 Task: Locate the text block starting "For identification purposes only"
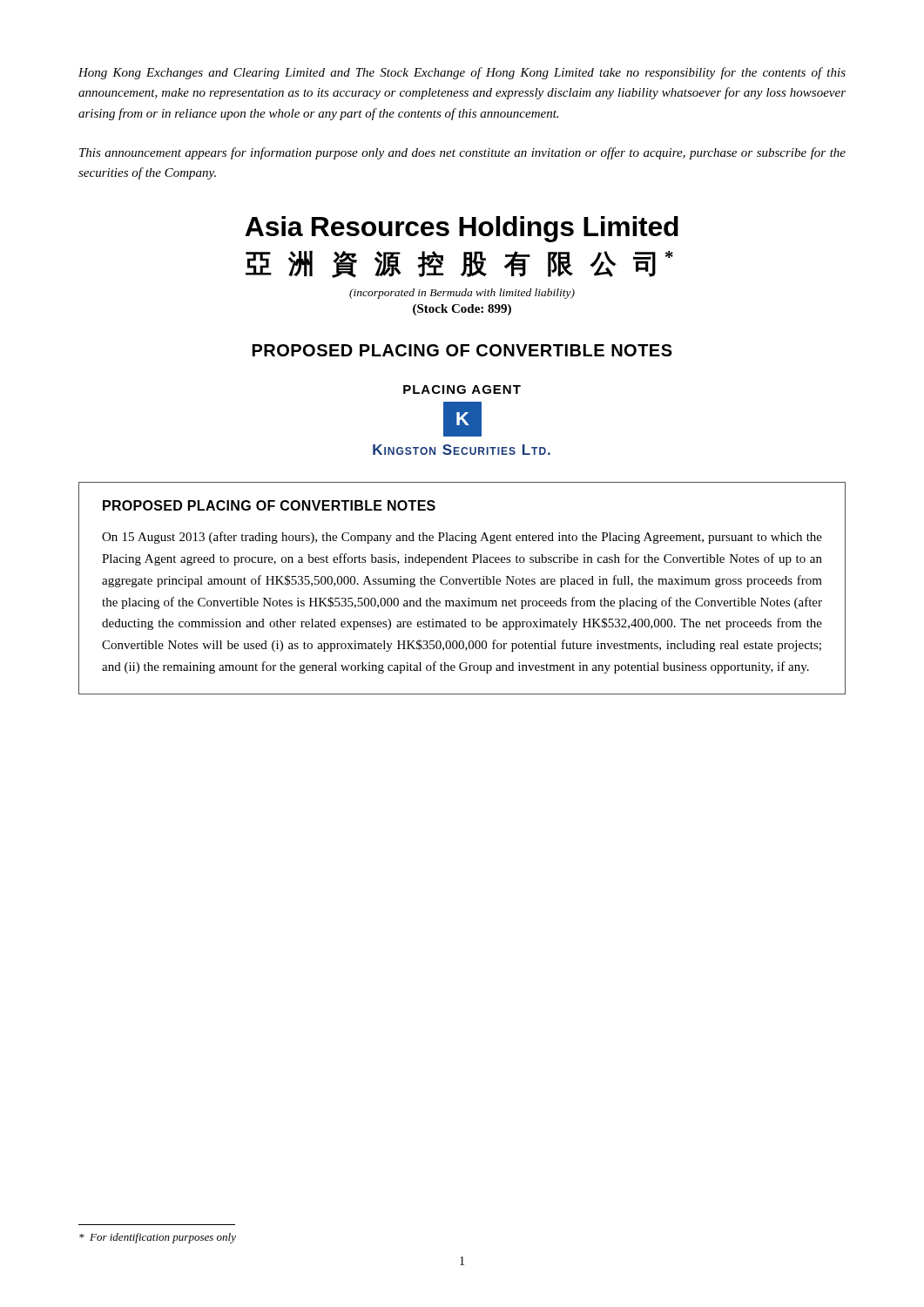[157, 1237]
